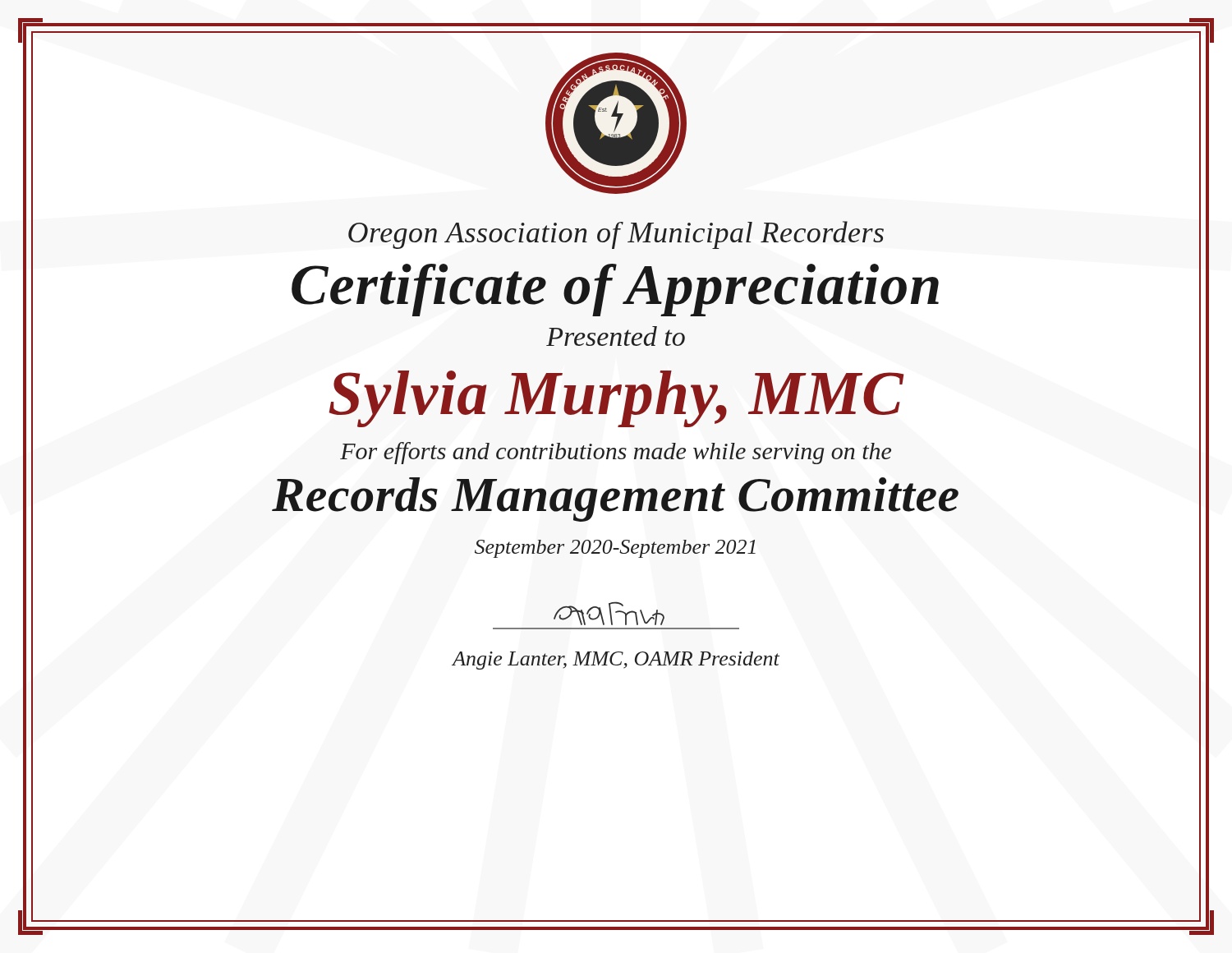Select the region starting "September 2020-September 2021"
The height and width of the screenshot is (953, 1232).
pyautogui.click(x=616, y=547)
